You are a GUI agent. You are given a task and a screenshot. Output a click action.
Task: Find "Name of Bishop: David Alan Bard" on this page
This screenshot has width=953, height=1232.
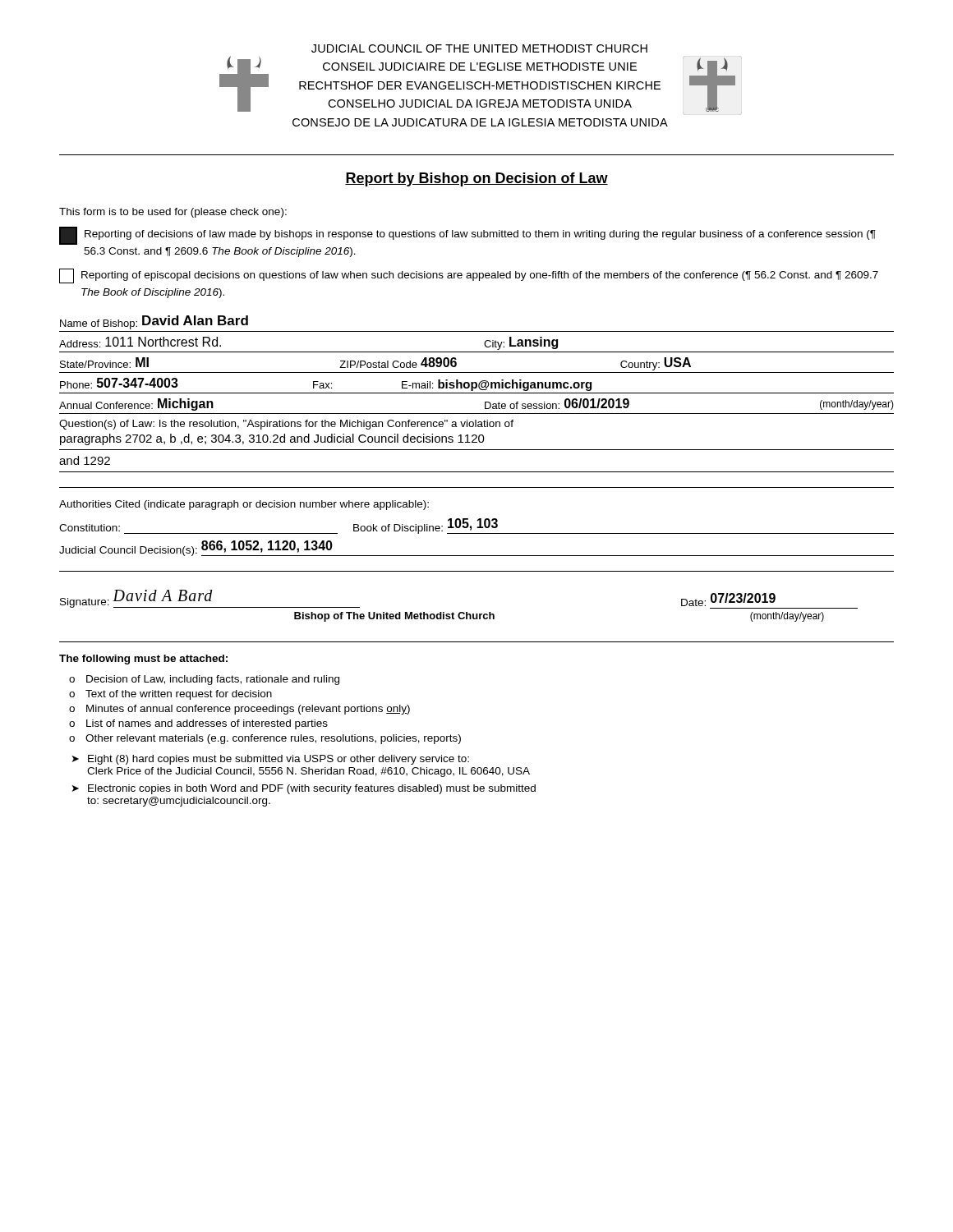pos(476,321)
